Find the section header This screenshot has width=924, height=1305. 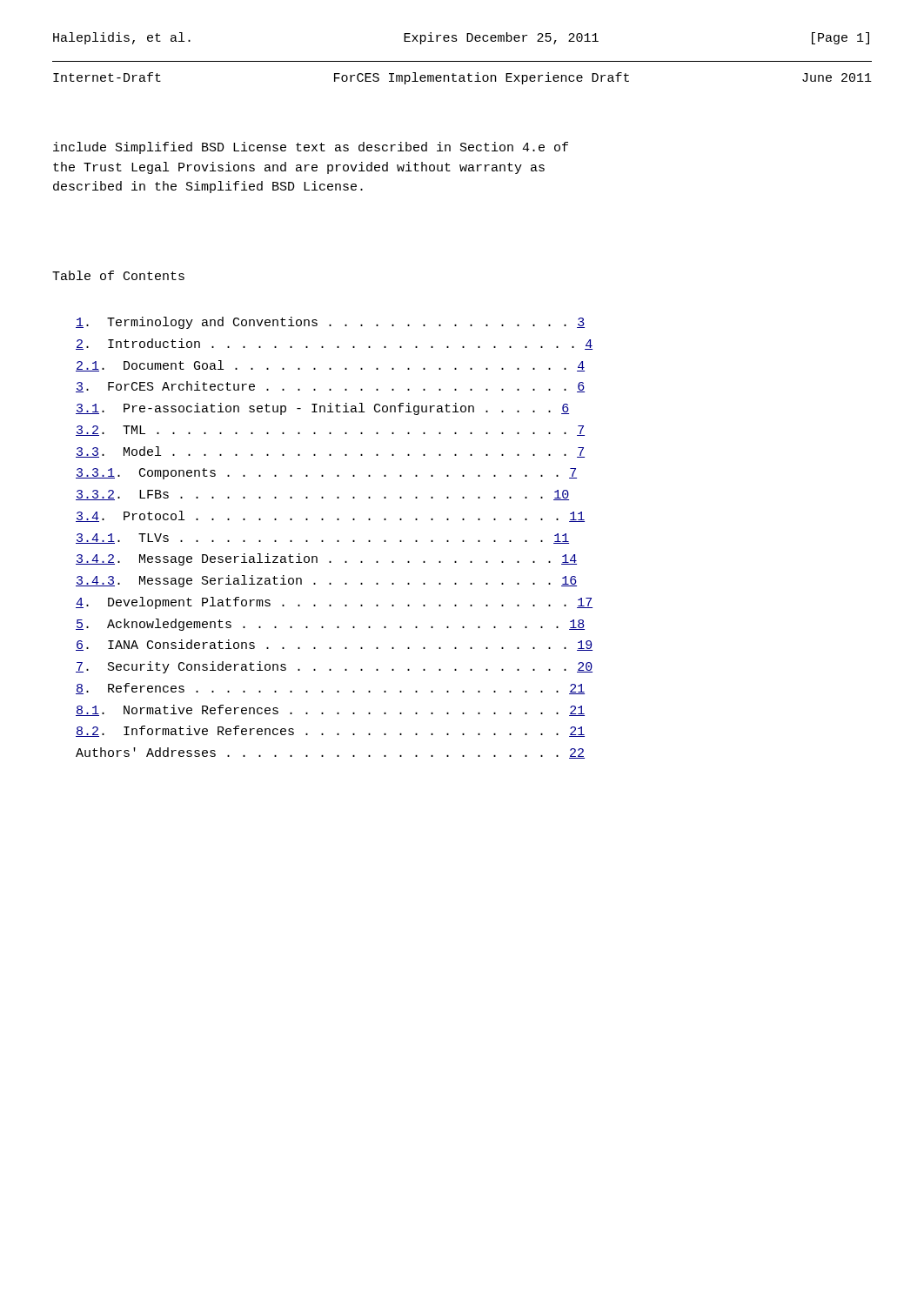(x=119, y=277)
